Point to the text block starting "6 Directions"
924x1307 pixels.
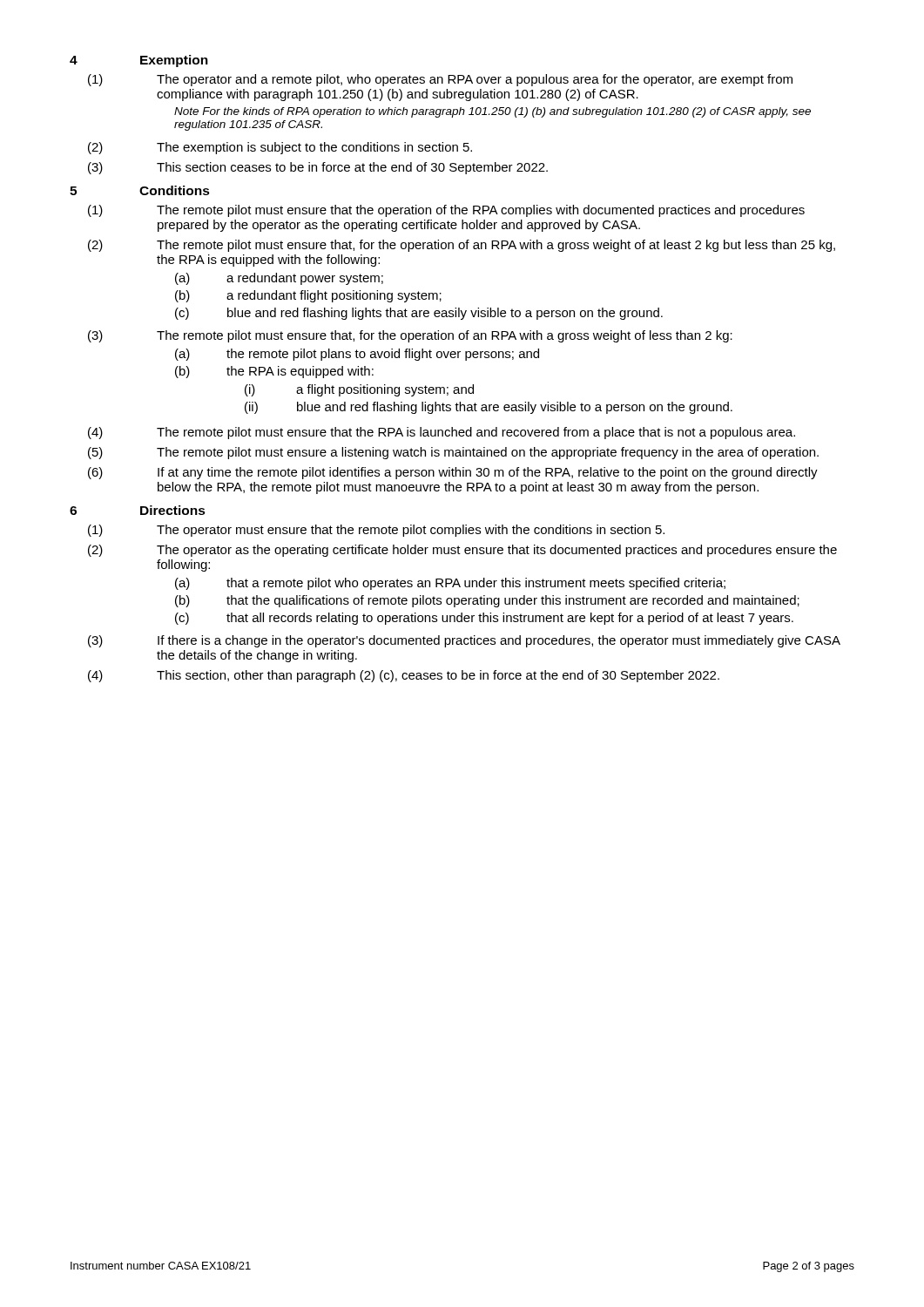pos(138,511)
